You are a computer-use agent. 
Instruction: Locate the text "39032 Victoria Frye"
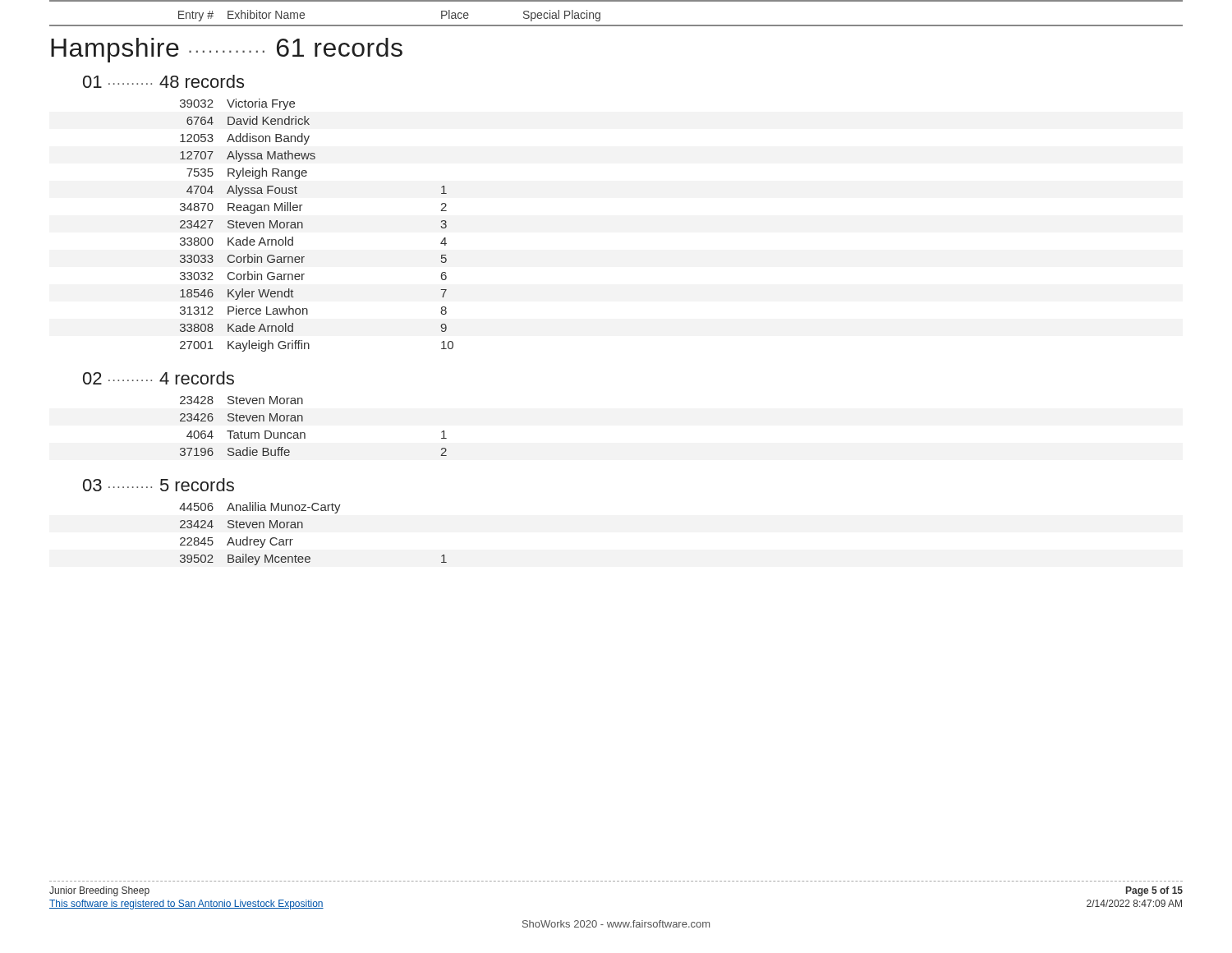point(245,103)
